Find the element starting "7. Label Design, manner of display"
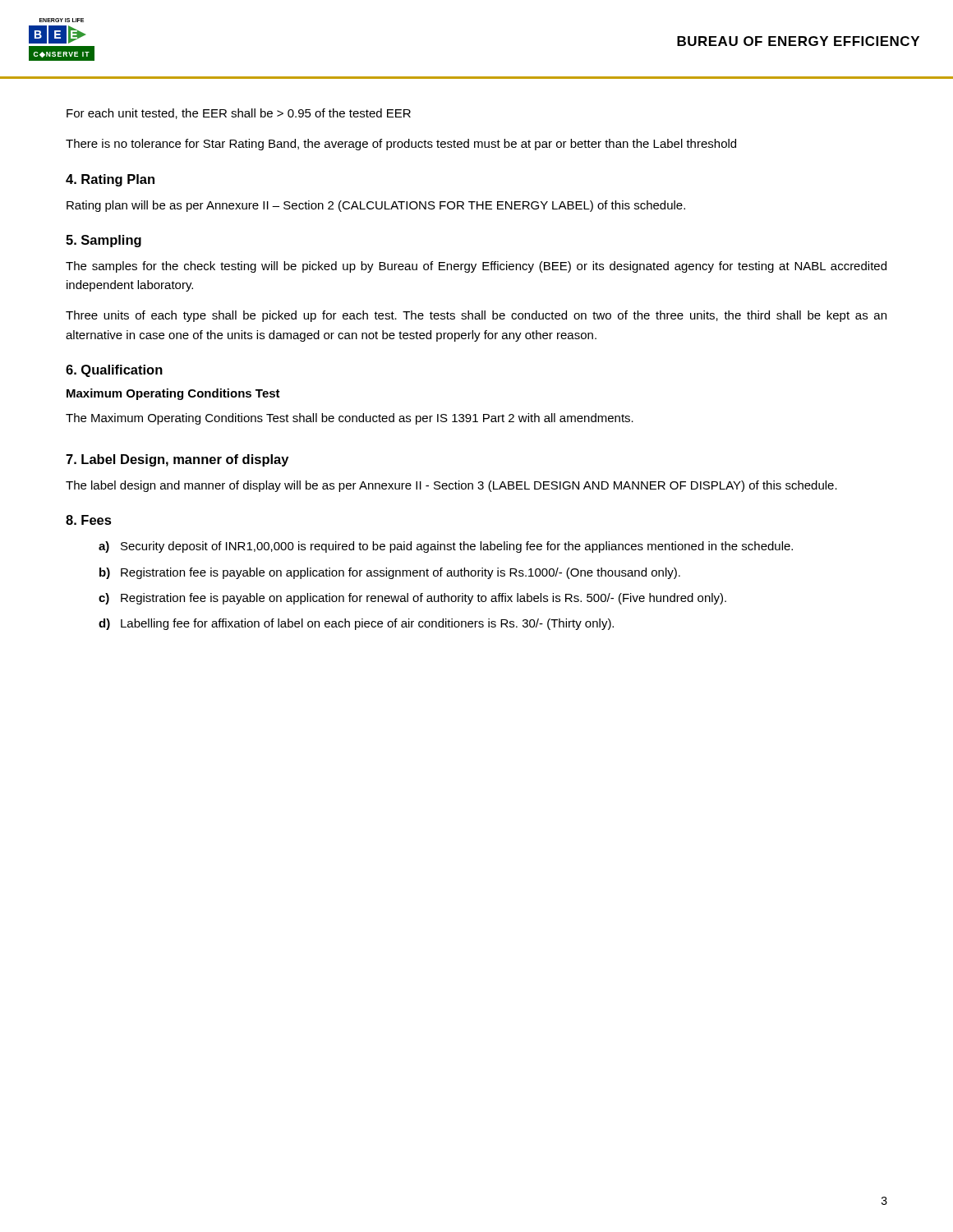Screen dimensions: 1232x953 (177, 459)
